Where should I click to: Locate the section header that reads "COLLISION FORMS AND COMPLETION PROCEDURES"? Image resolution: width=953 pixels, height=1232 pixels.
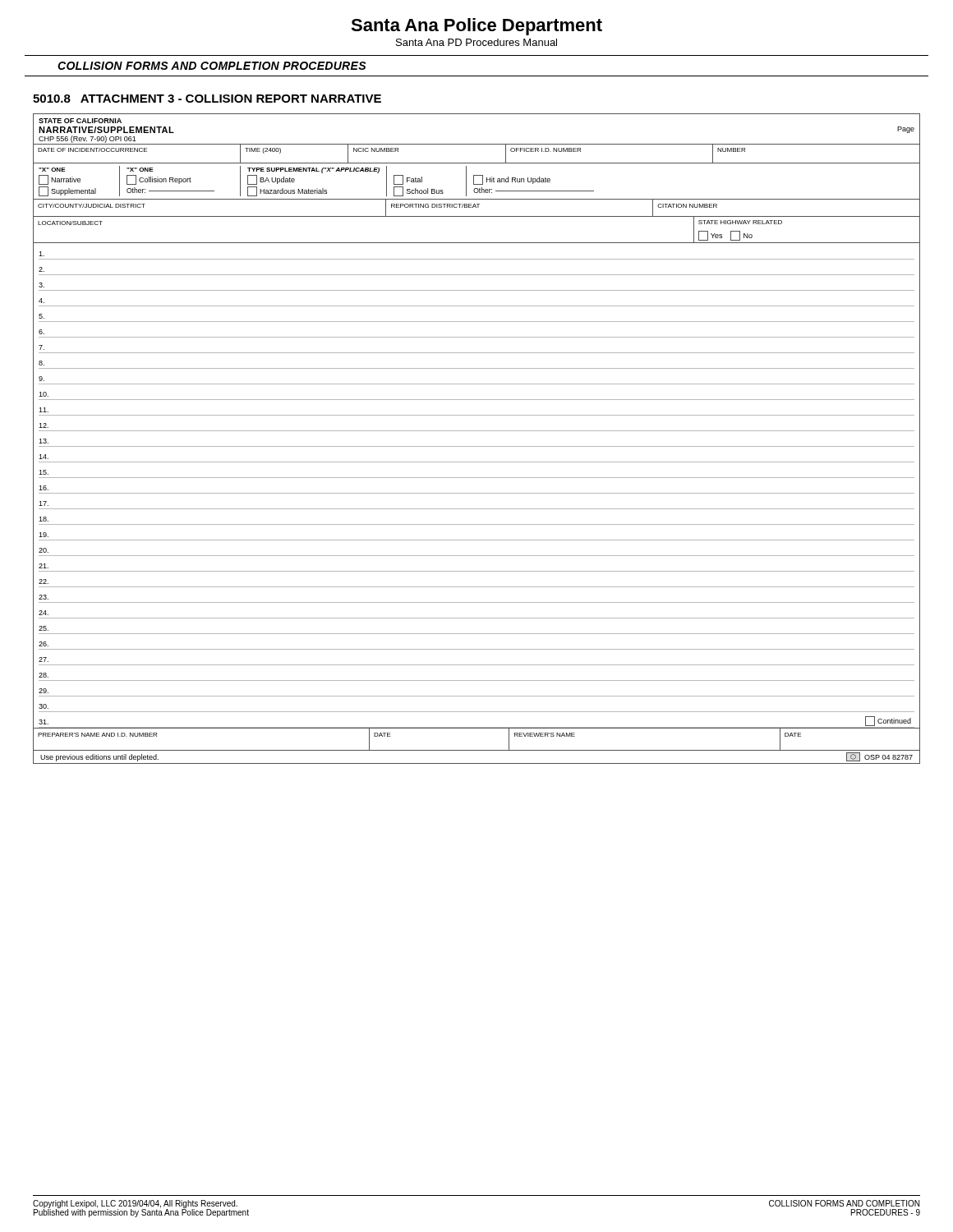[x=212, y=66]
